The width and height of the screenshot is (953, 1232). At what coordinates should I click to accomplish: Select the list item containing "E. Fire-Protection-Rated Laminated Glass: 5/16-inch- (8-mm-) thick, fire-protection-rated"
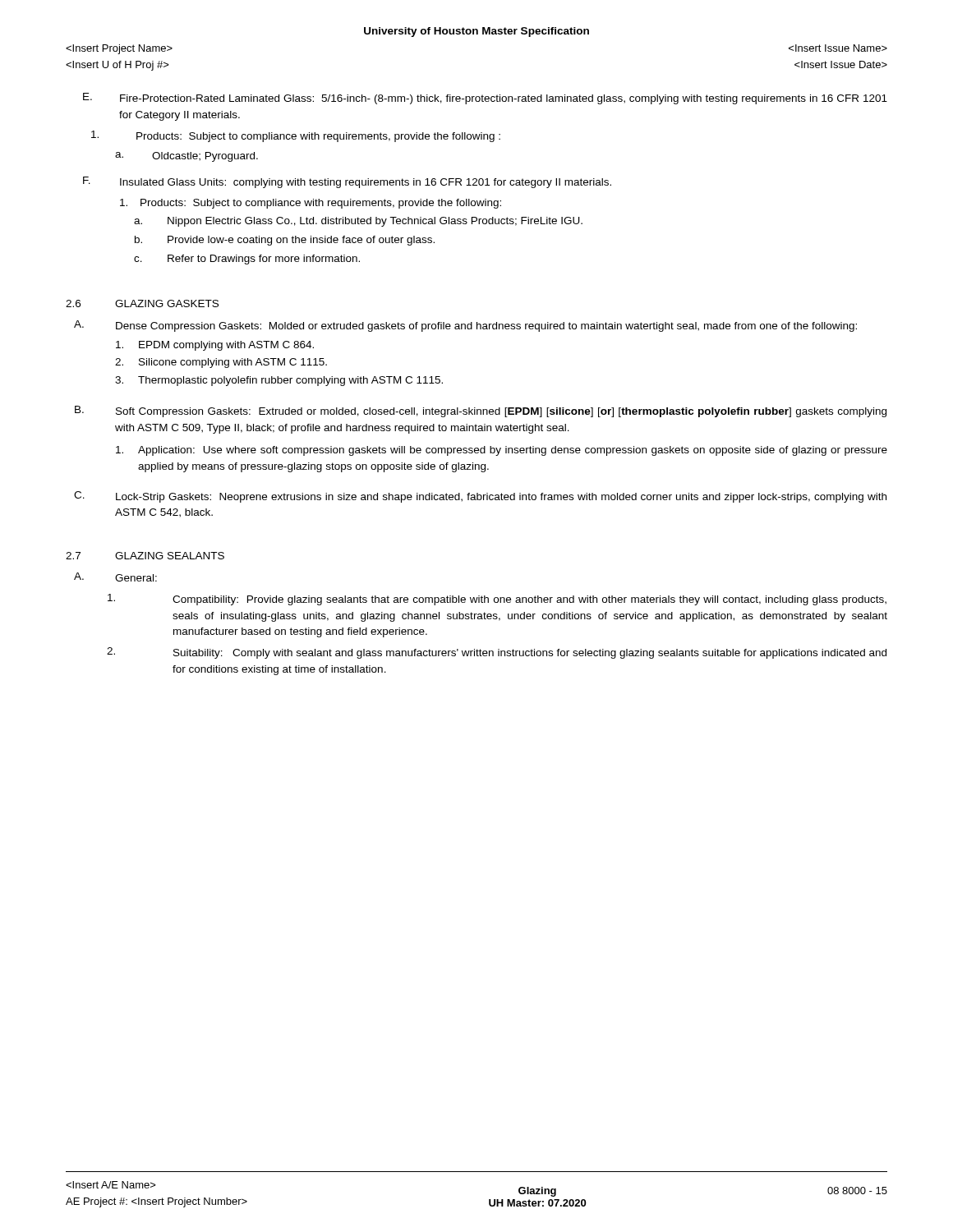[476, 106]
